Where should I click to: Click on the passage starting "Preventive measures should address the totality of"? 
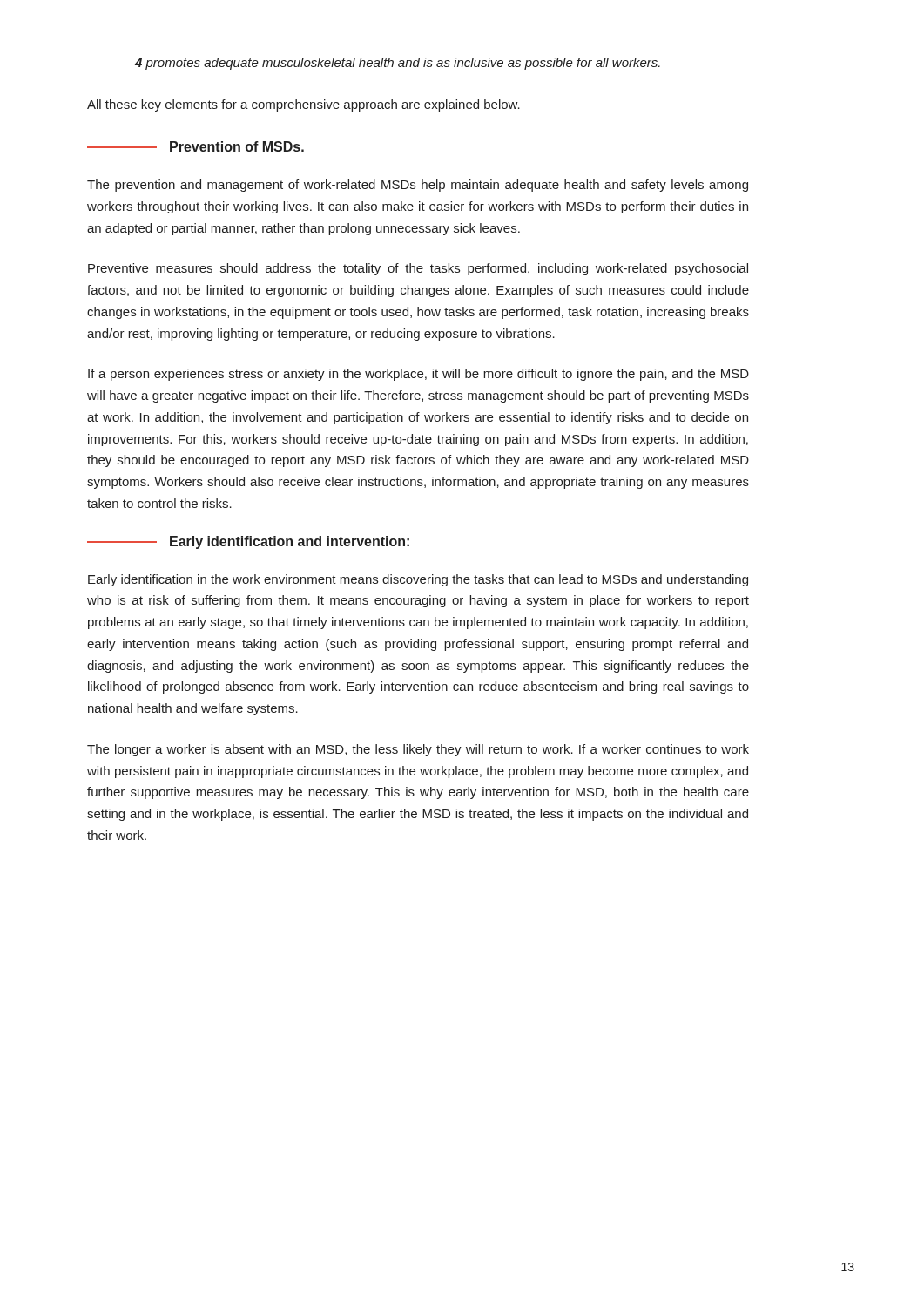tap(418, 300)
